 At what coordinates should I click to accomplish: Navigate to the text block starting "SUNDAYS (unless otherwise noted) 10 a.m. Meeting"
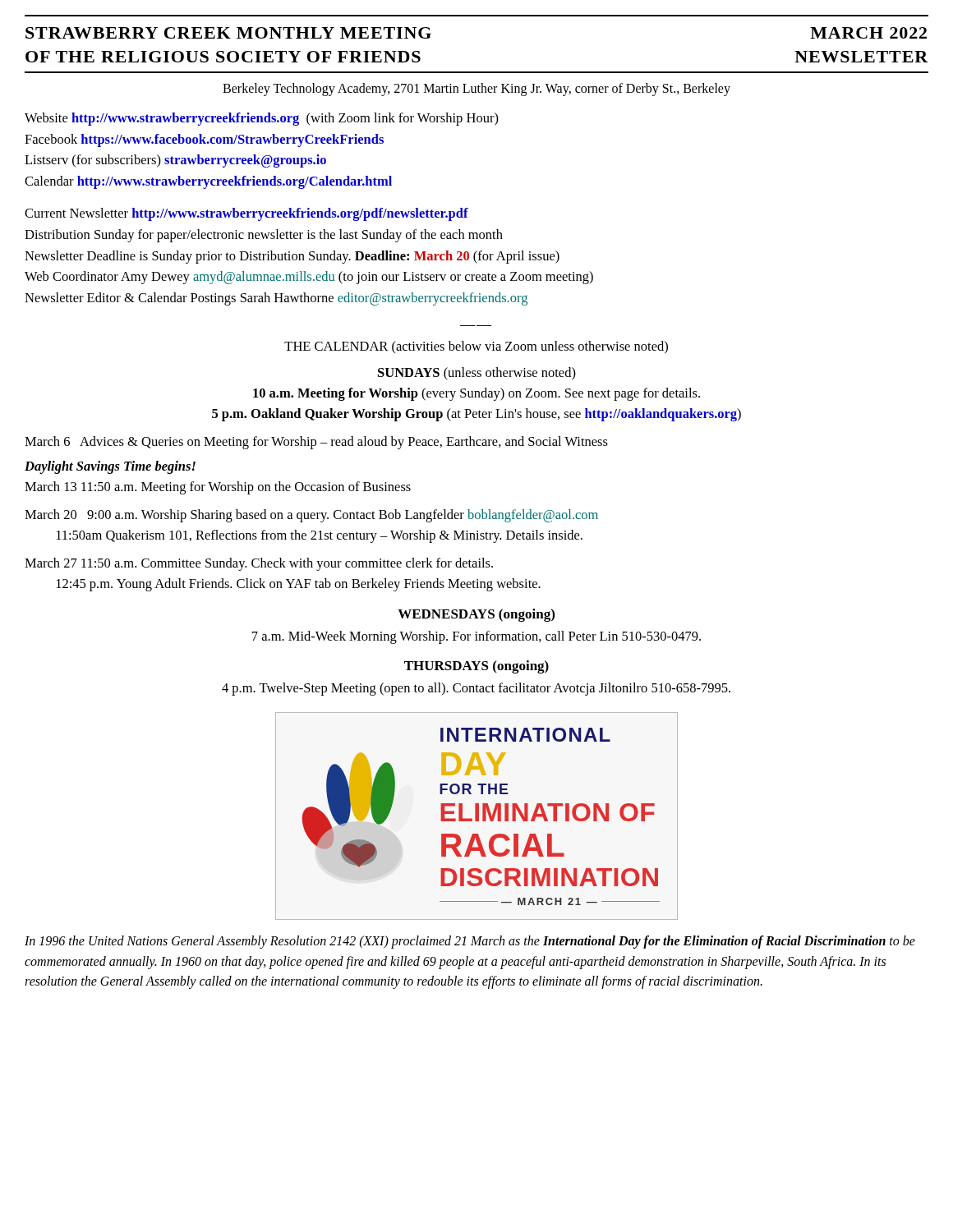pyautogui.click(x=476, y=393)
